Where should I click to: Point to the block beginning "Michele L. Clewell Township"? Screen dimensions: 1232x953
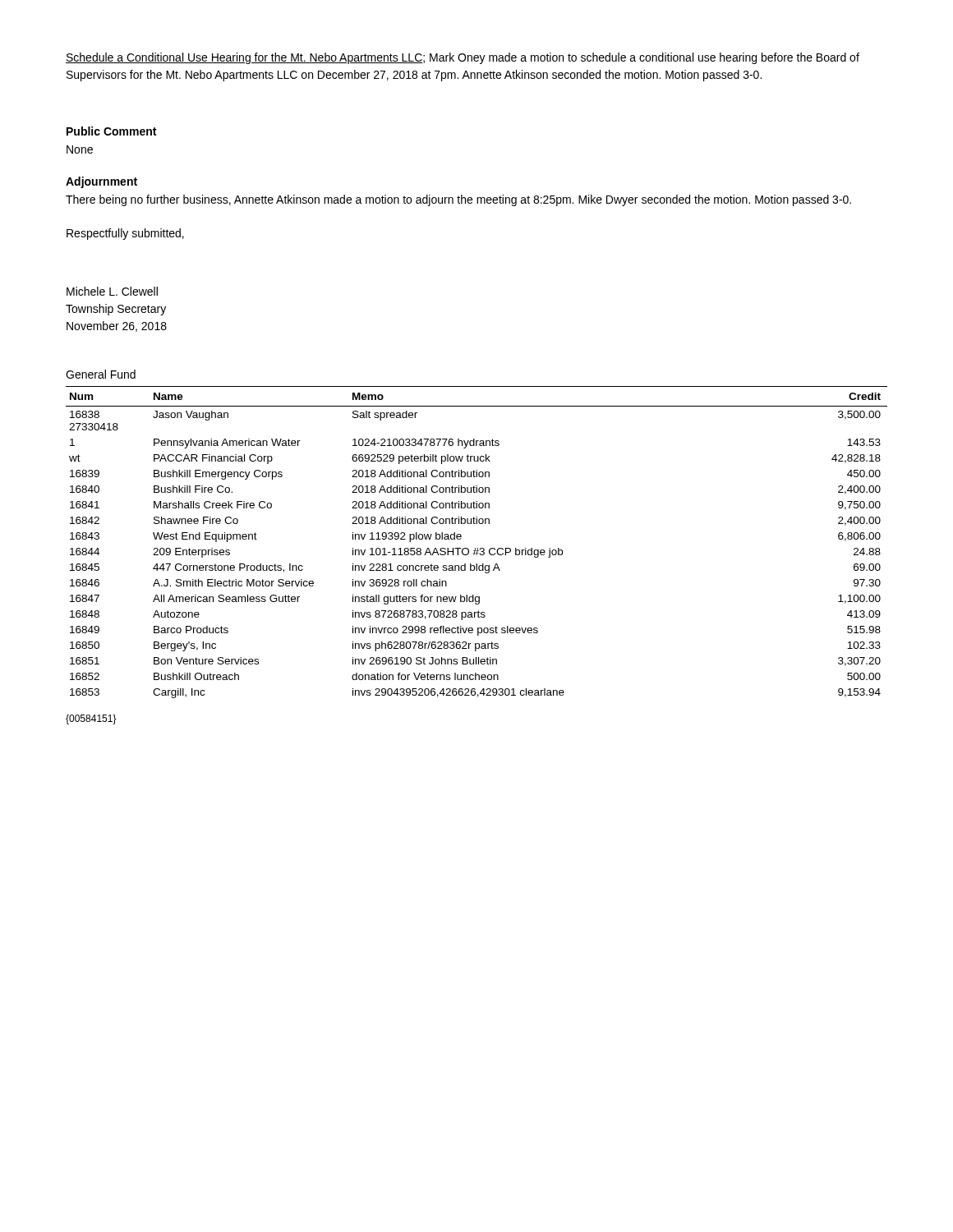[116, 309]
